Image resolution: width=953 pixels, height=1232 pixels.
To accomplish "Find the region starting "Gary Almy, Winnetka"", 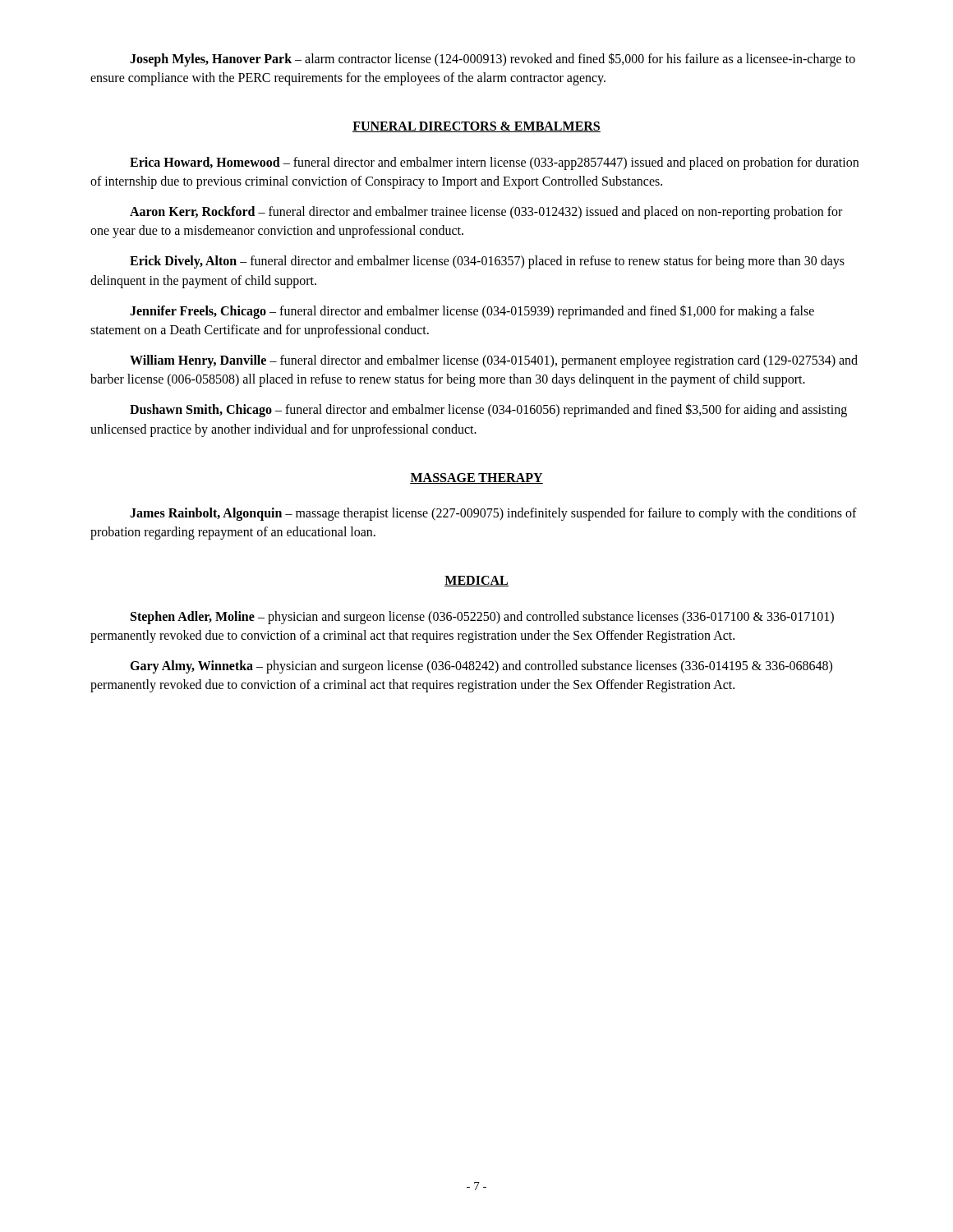I will (x=476, y=675).
